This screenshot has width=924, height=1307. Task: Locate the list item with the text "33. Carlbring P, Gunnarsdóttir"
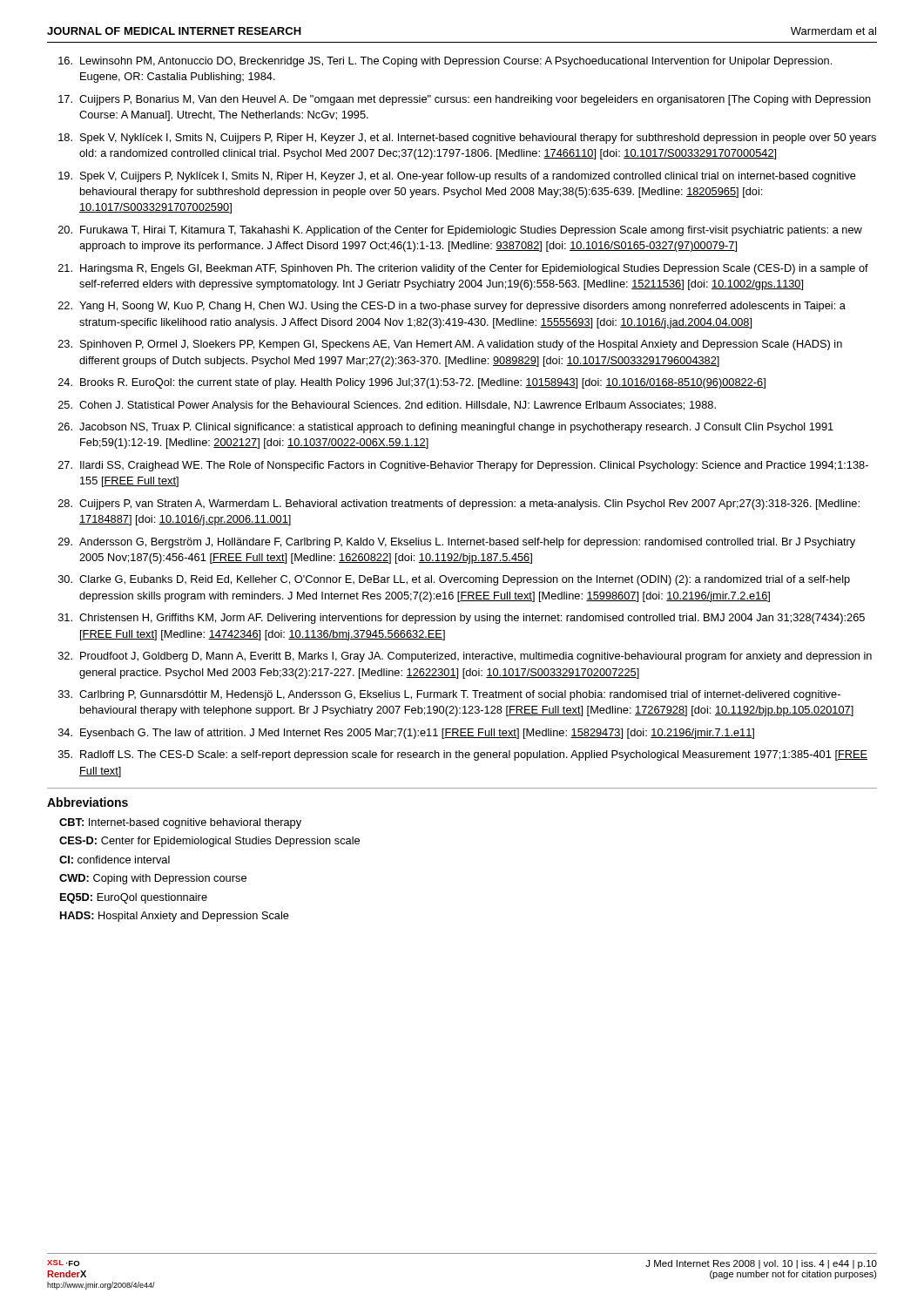462,703
